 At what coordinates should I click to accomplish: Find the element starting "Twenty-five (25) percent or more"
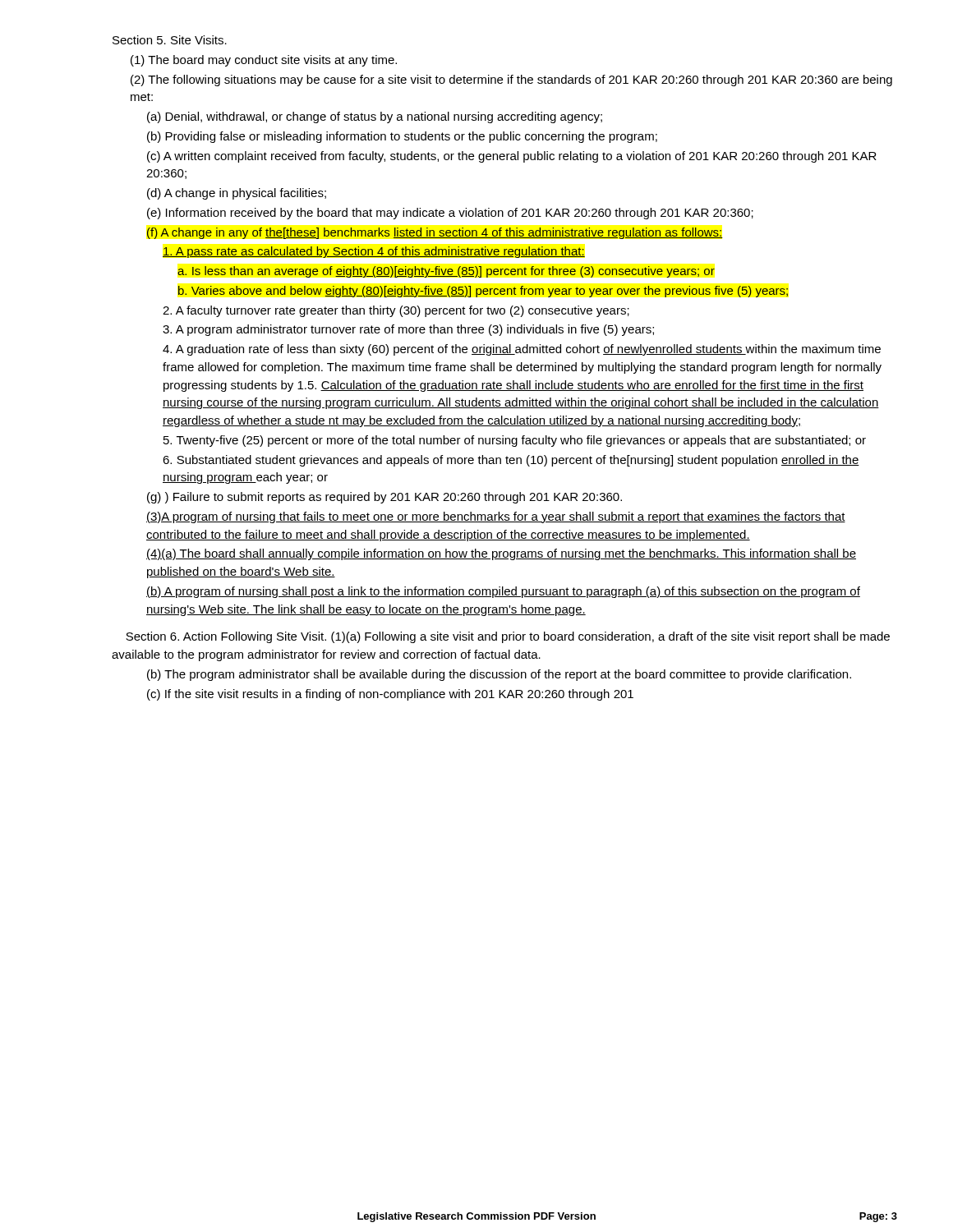pos(530,440)
